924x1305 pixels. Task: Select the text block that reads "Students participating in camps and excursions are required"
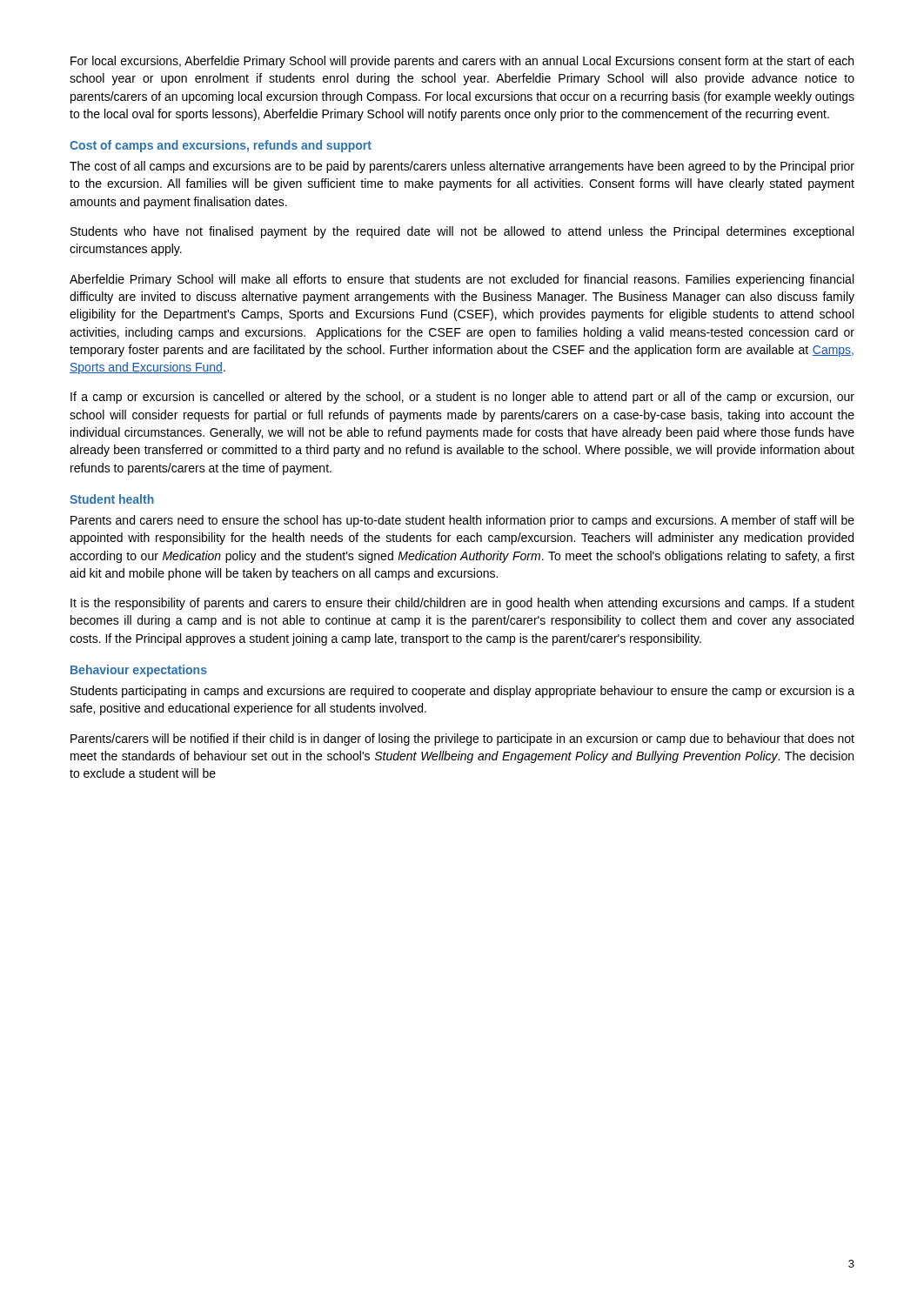click(x=462, y=700)
